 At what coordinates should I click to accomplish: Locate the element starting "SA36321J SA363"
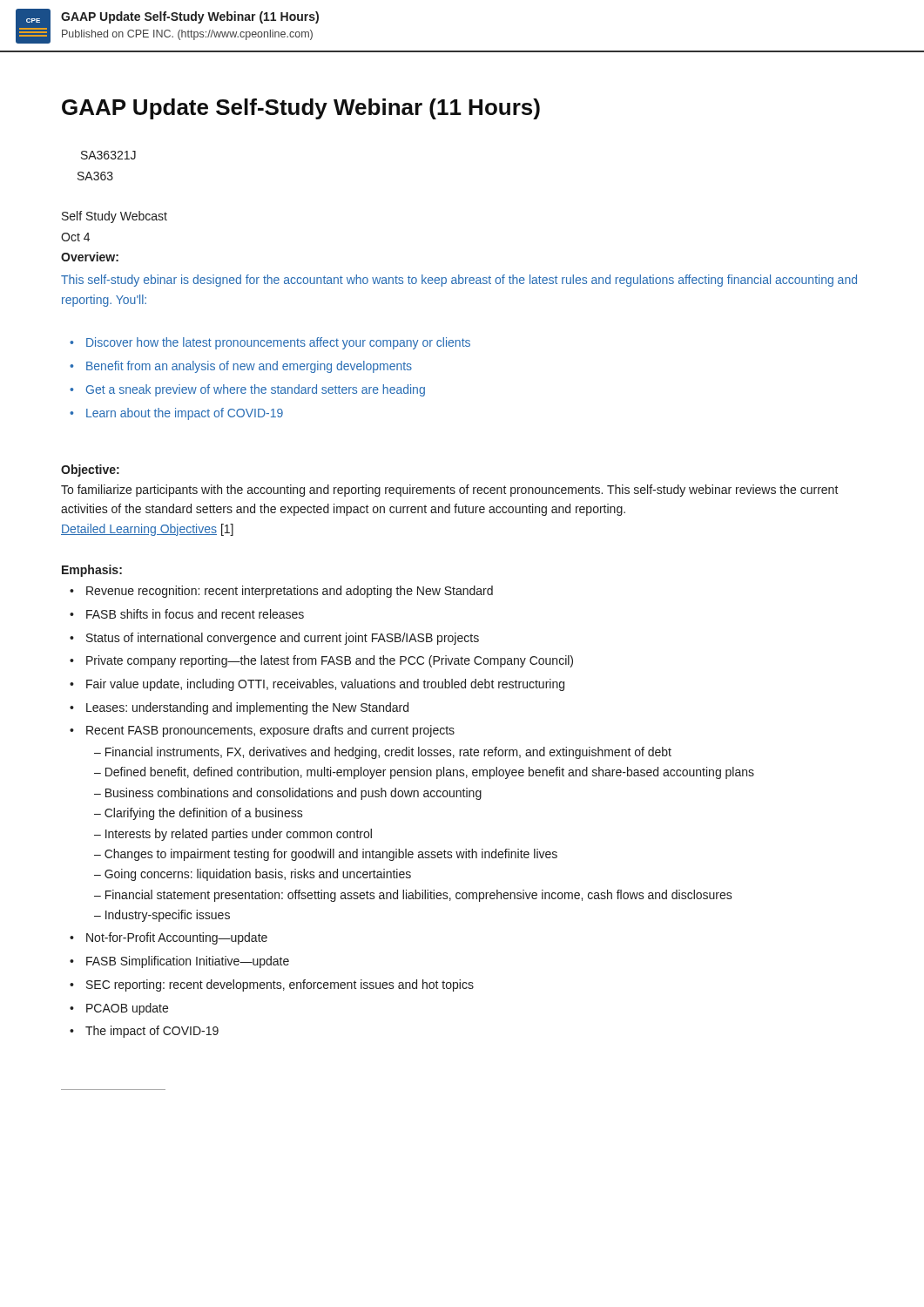(106, 166)
